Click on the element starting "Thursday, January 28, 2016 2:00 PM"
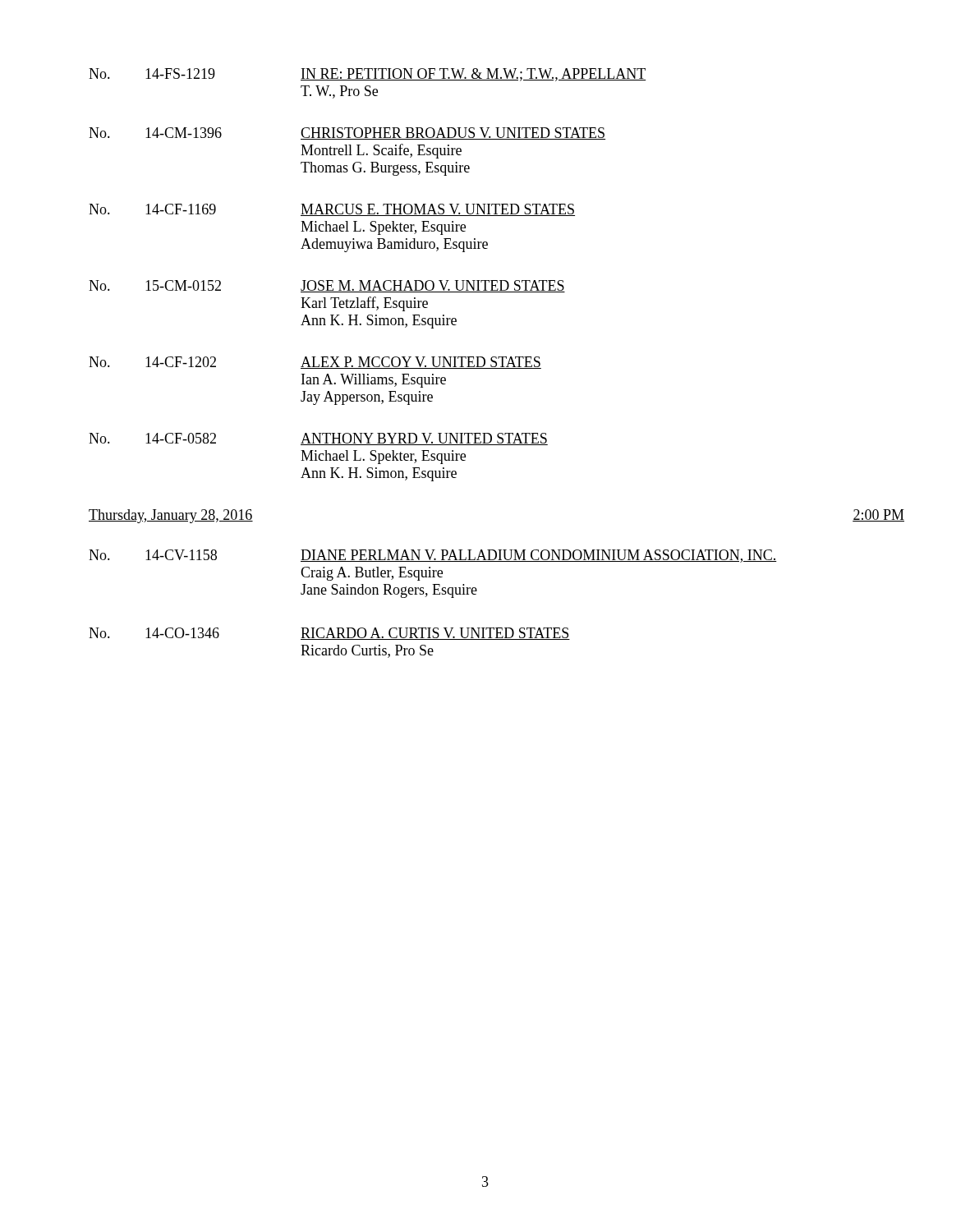Viewport: 970px width, 1232px height. (181, 516)
